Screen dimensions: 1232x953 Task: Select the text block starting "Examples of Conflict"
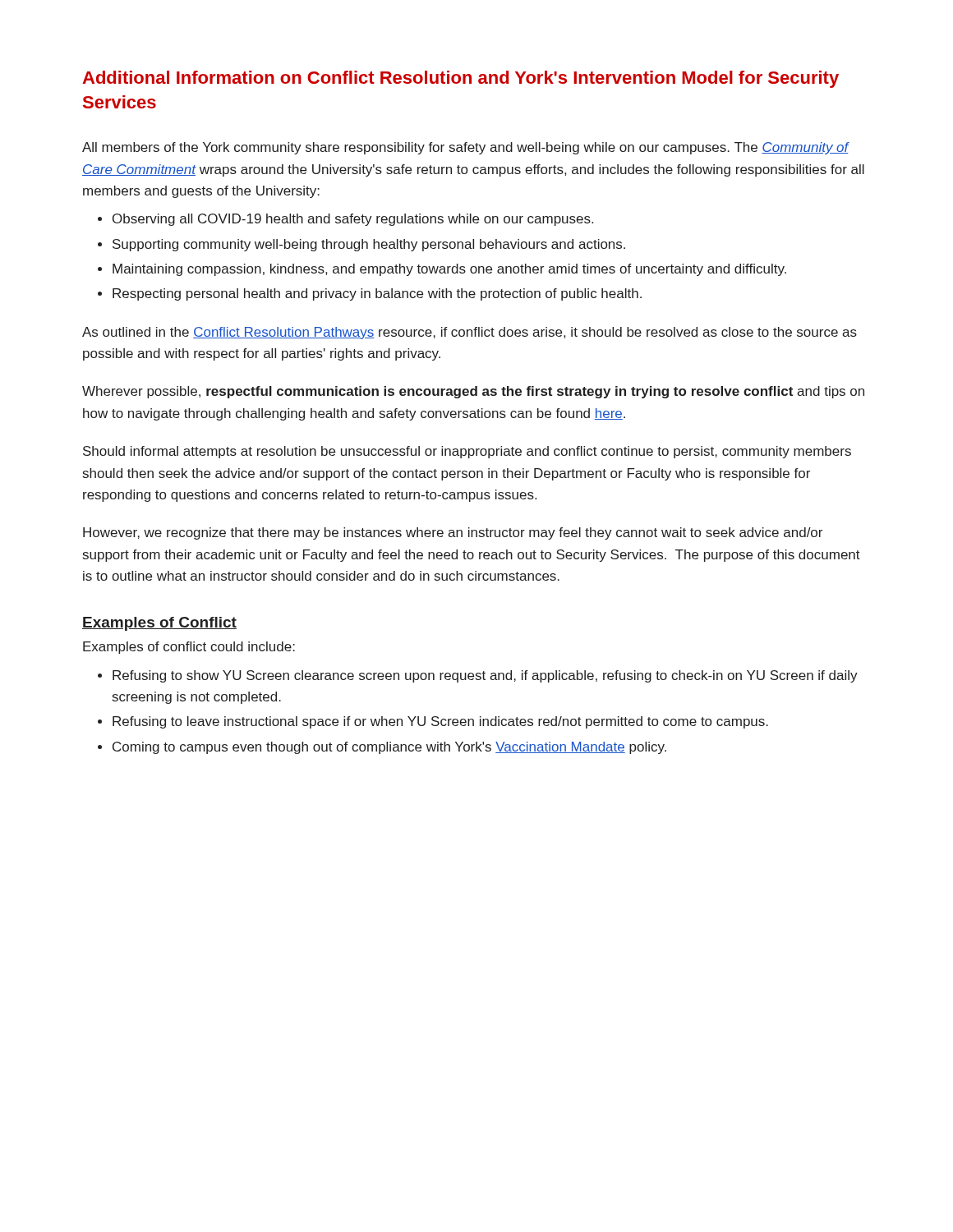[159, 622]
